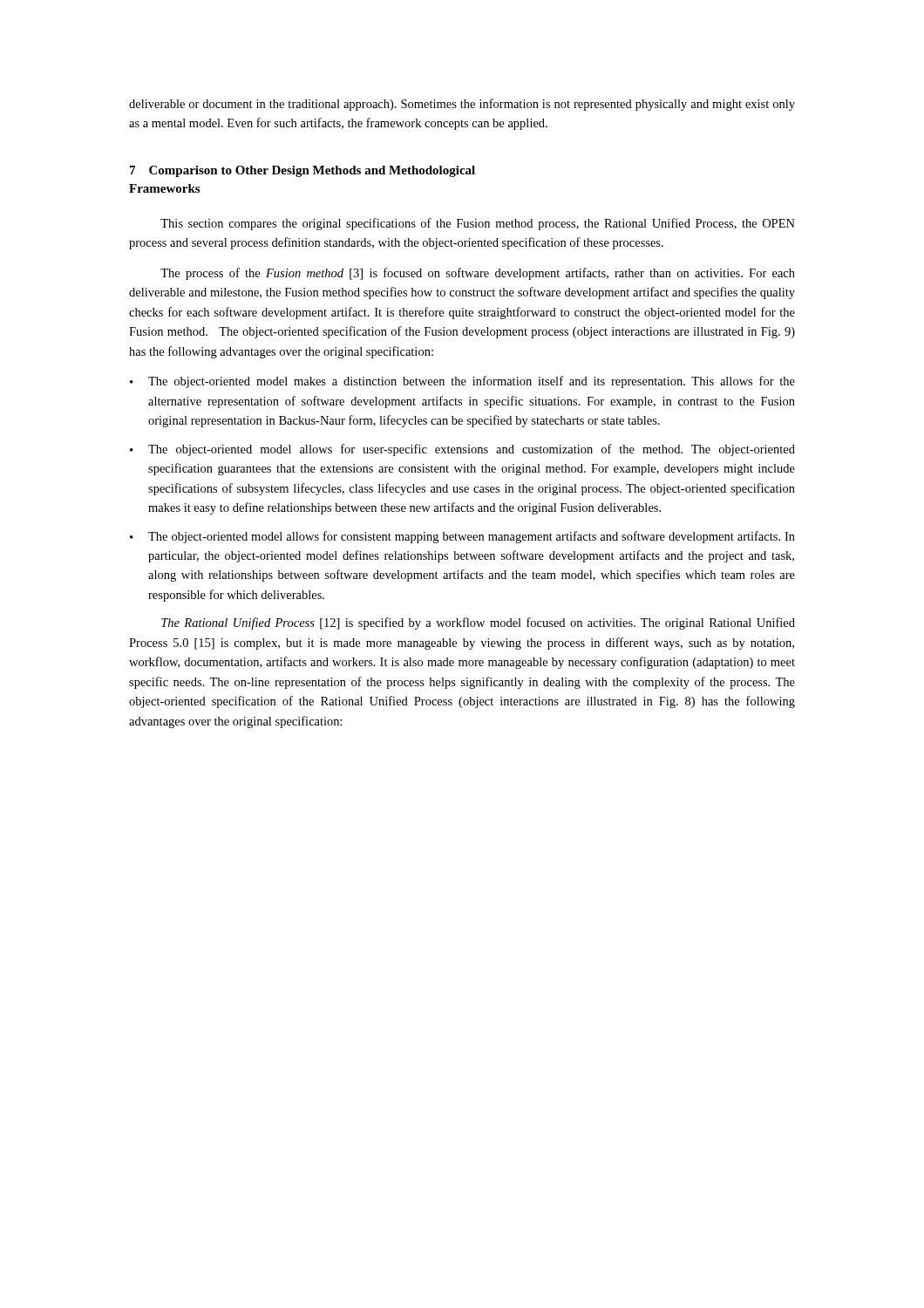924x1308 pixels.
Task: Click on the section header that reads "7 Comparison to Other"
Action: pos(302,179)
